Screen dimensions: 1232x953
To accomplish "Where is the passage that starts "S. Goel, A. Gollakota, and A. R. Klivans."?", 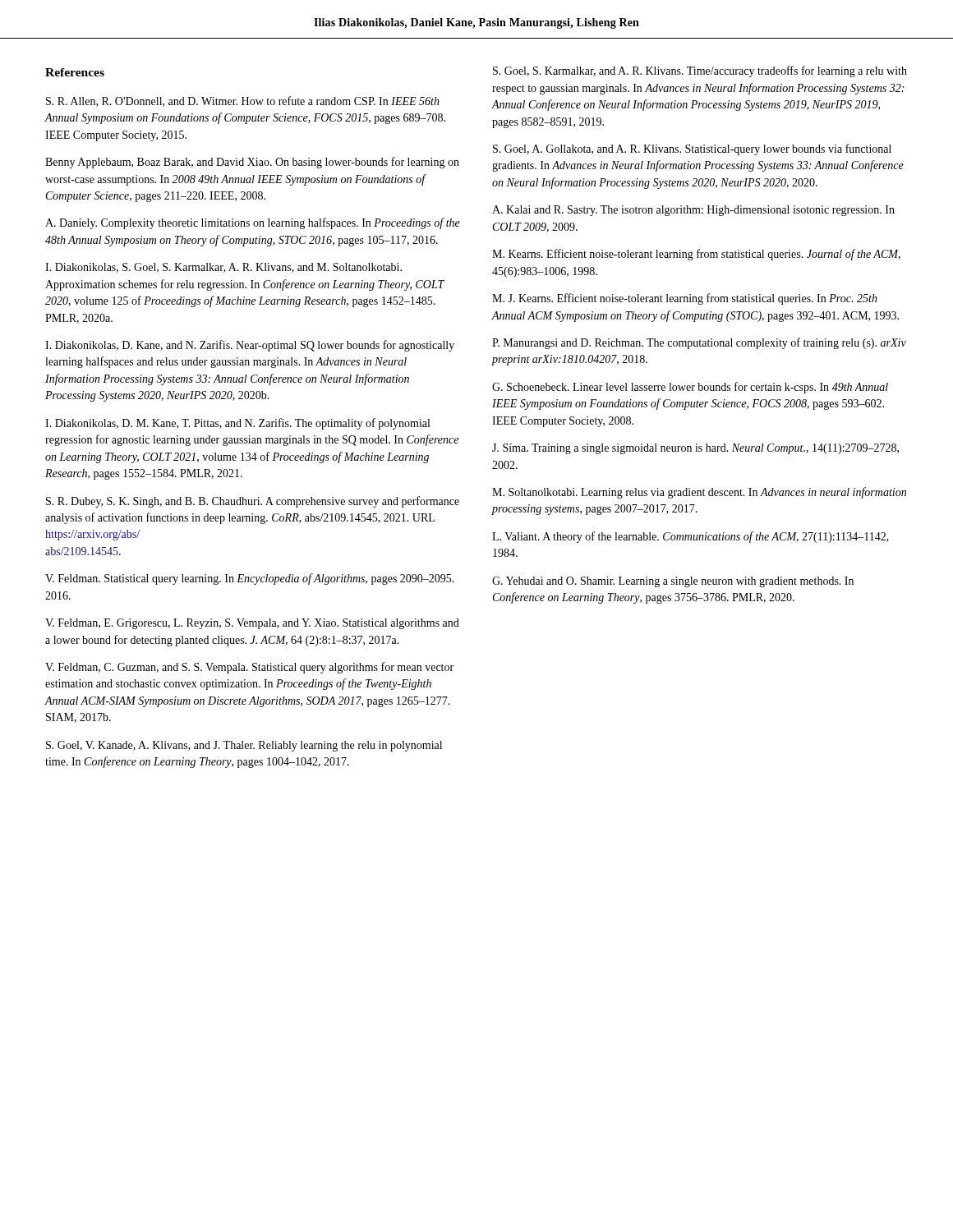I will click(x=698, y=166).
